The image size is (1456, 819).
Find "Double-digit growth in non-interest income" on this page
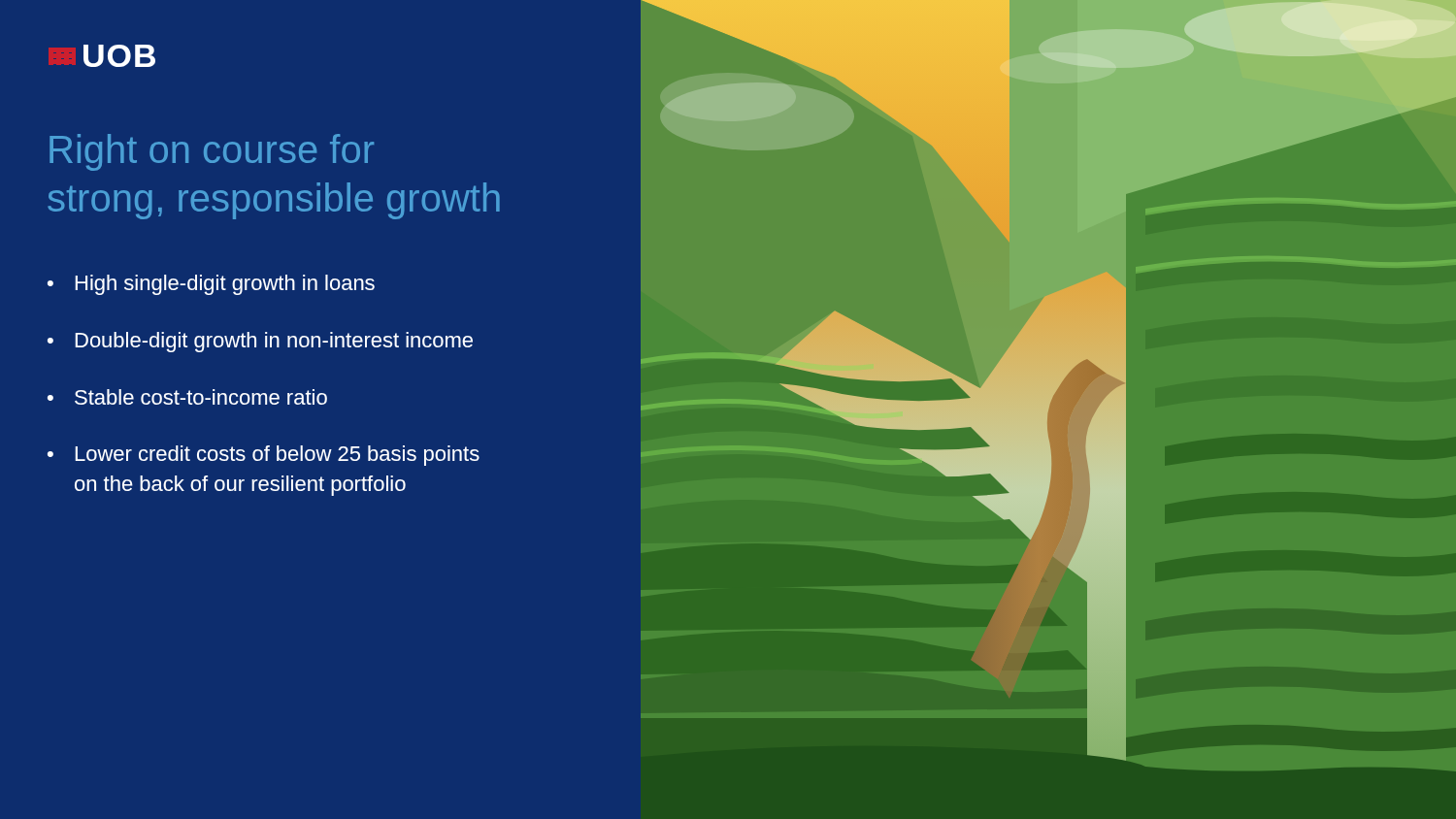pyautogui.click(x=274, y=340)
